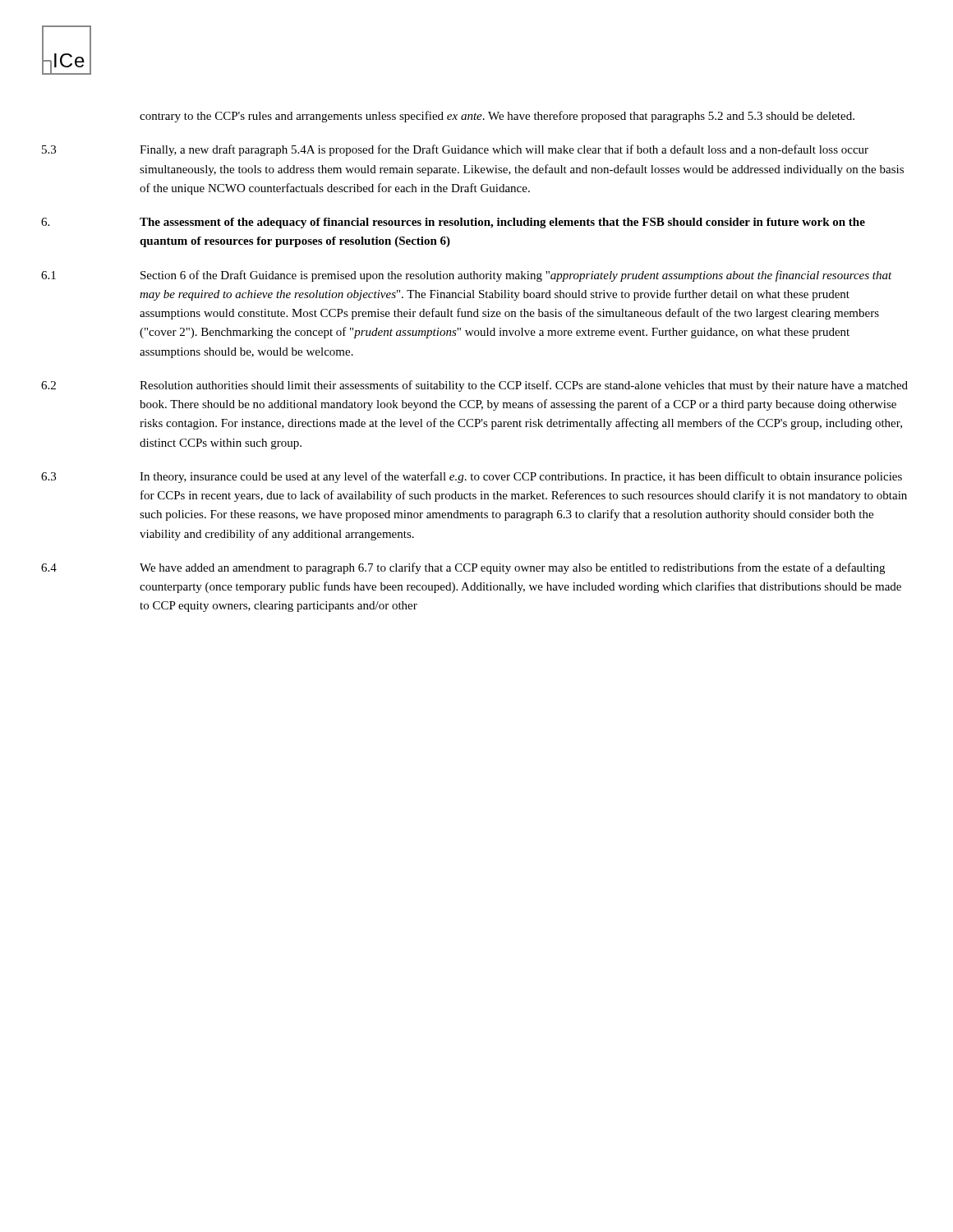Select the passage starting "6.2 Resolution authorities should limit their assessments of"
Image resolution: width=953 pixels, height=1232 pixels.
476,414
